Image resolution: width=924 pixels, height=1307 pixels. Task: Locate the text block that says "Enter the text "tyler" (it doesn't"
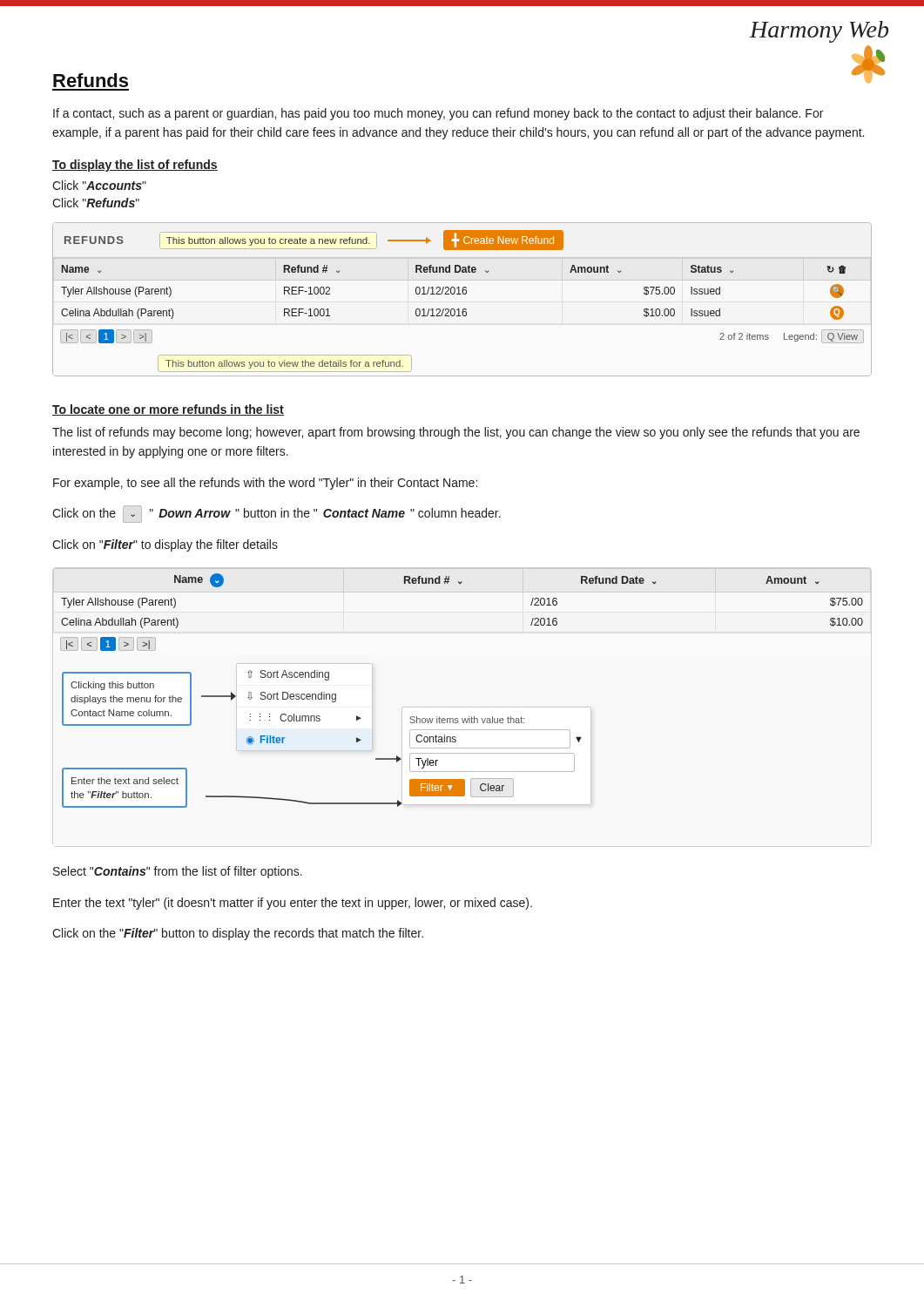293,902
